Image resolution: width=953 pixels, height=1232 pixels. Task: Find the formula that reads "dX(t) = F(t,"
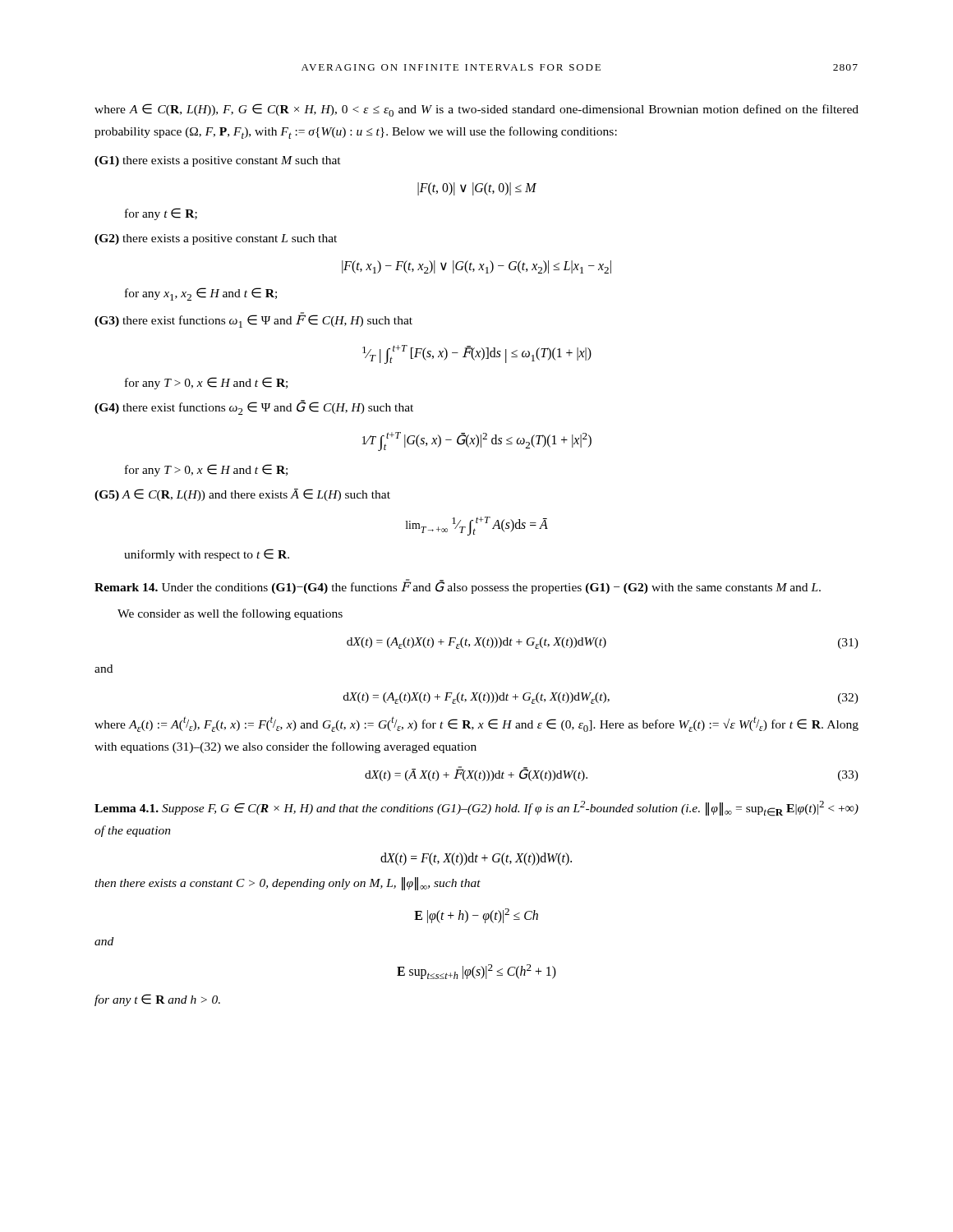point(476,858)
